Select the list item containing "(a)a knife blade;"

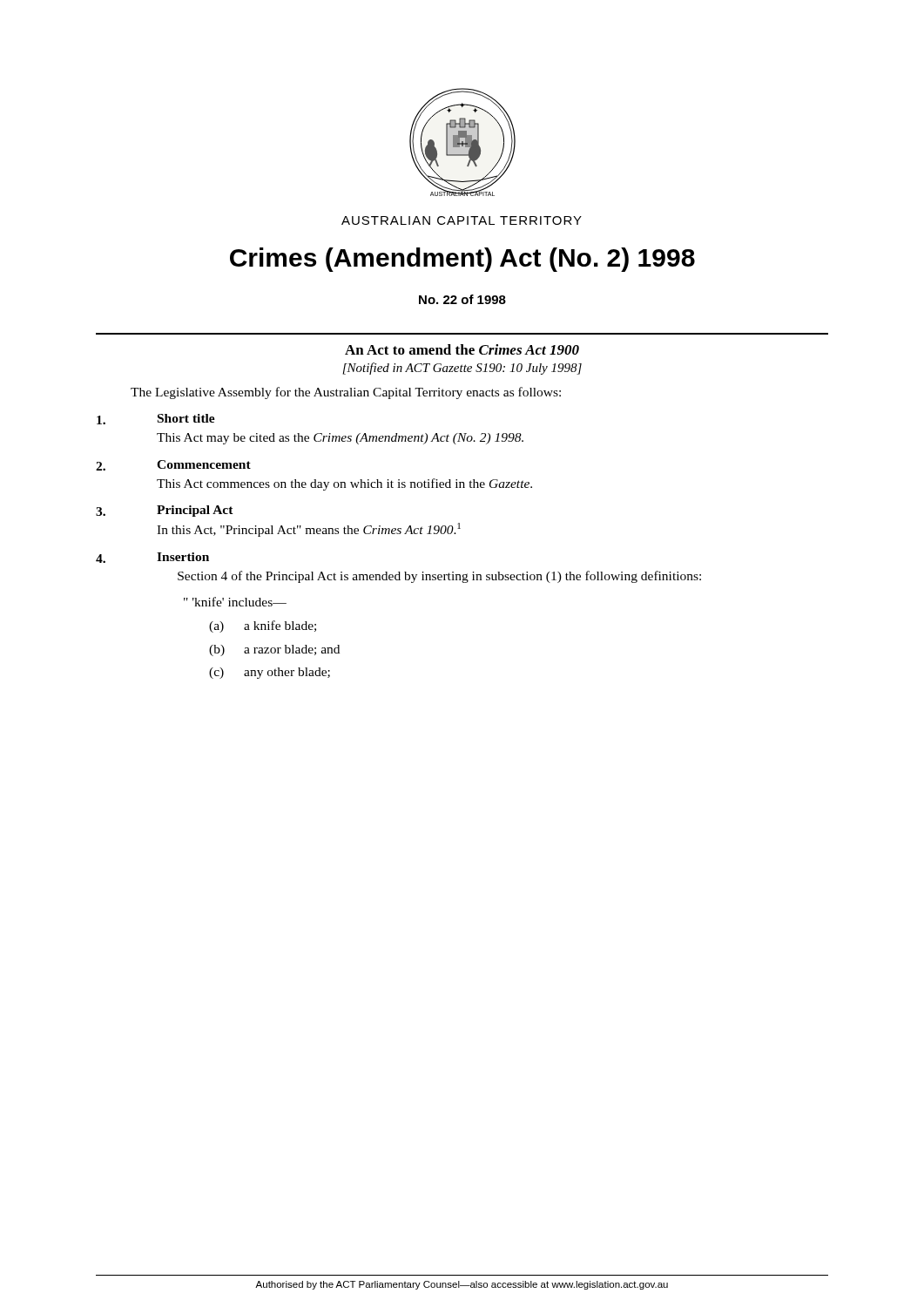(x=263, y=626)
